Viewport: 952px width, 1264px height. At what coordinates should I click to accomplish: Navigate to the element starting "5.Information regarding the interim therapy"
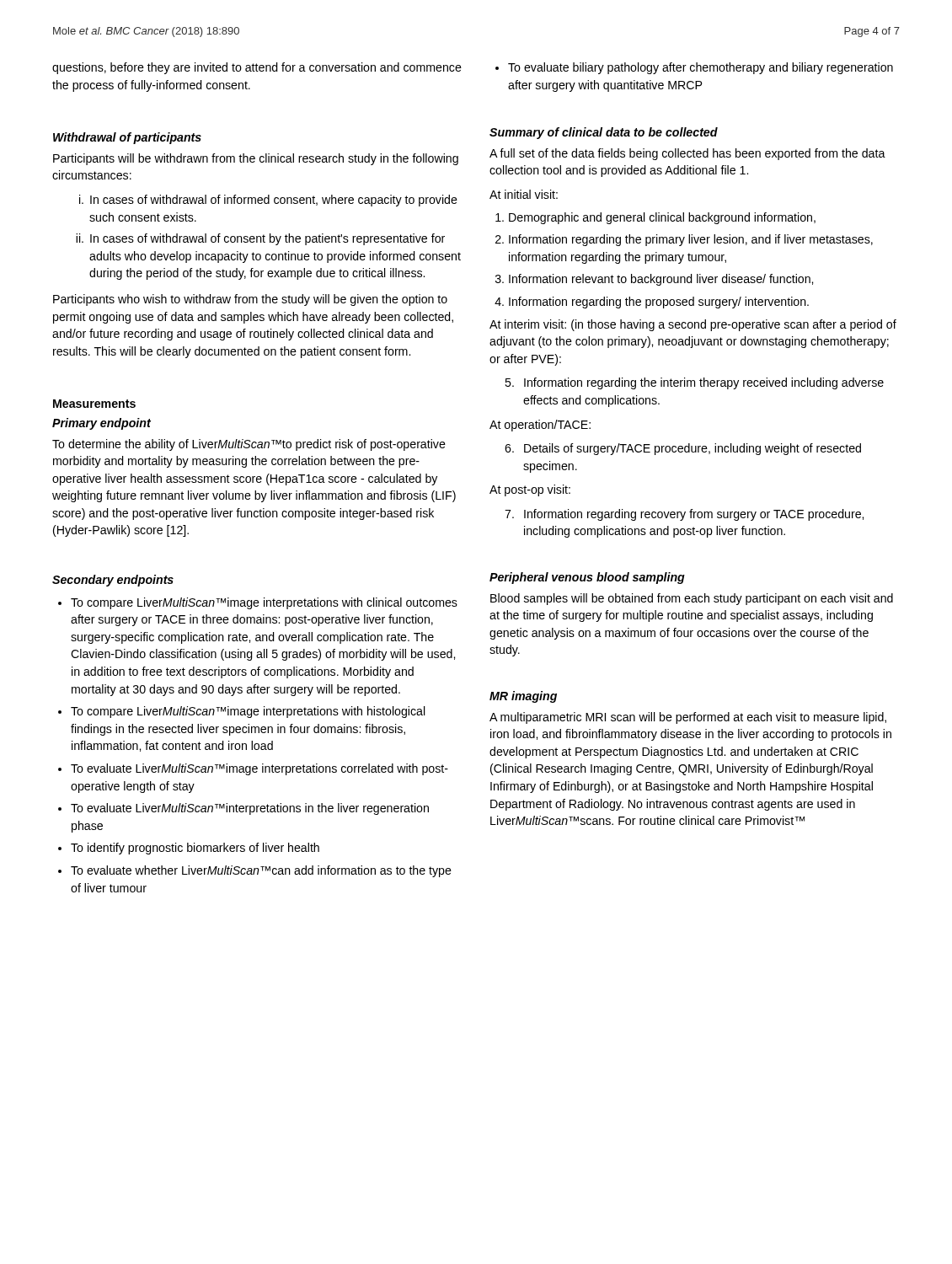[x=702, y=392]
